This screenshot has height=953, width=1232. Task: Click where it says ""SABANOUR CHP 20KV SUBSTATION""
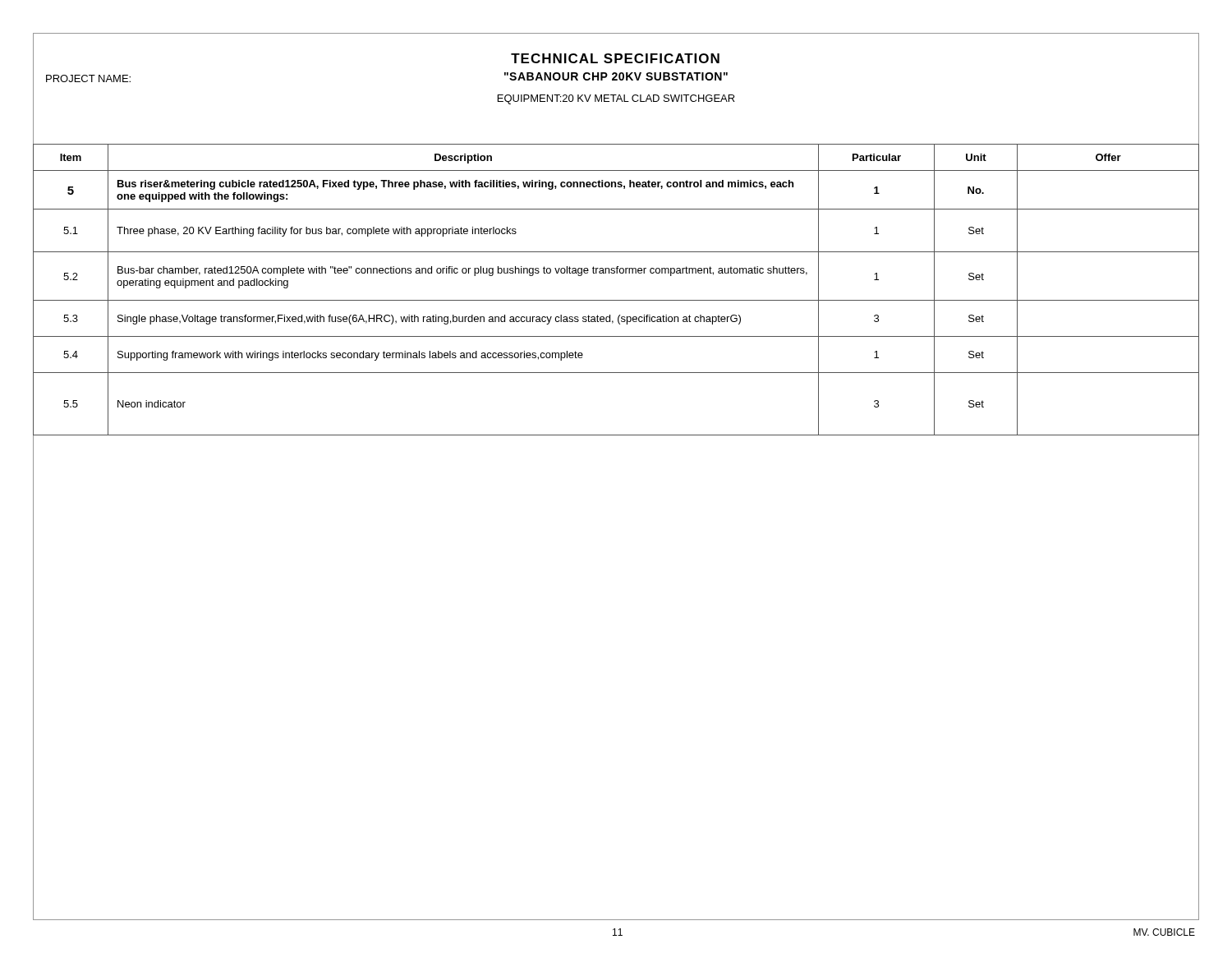click(x=616, y=76)
